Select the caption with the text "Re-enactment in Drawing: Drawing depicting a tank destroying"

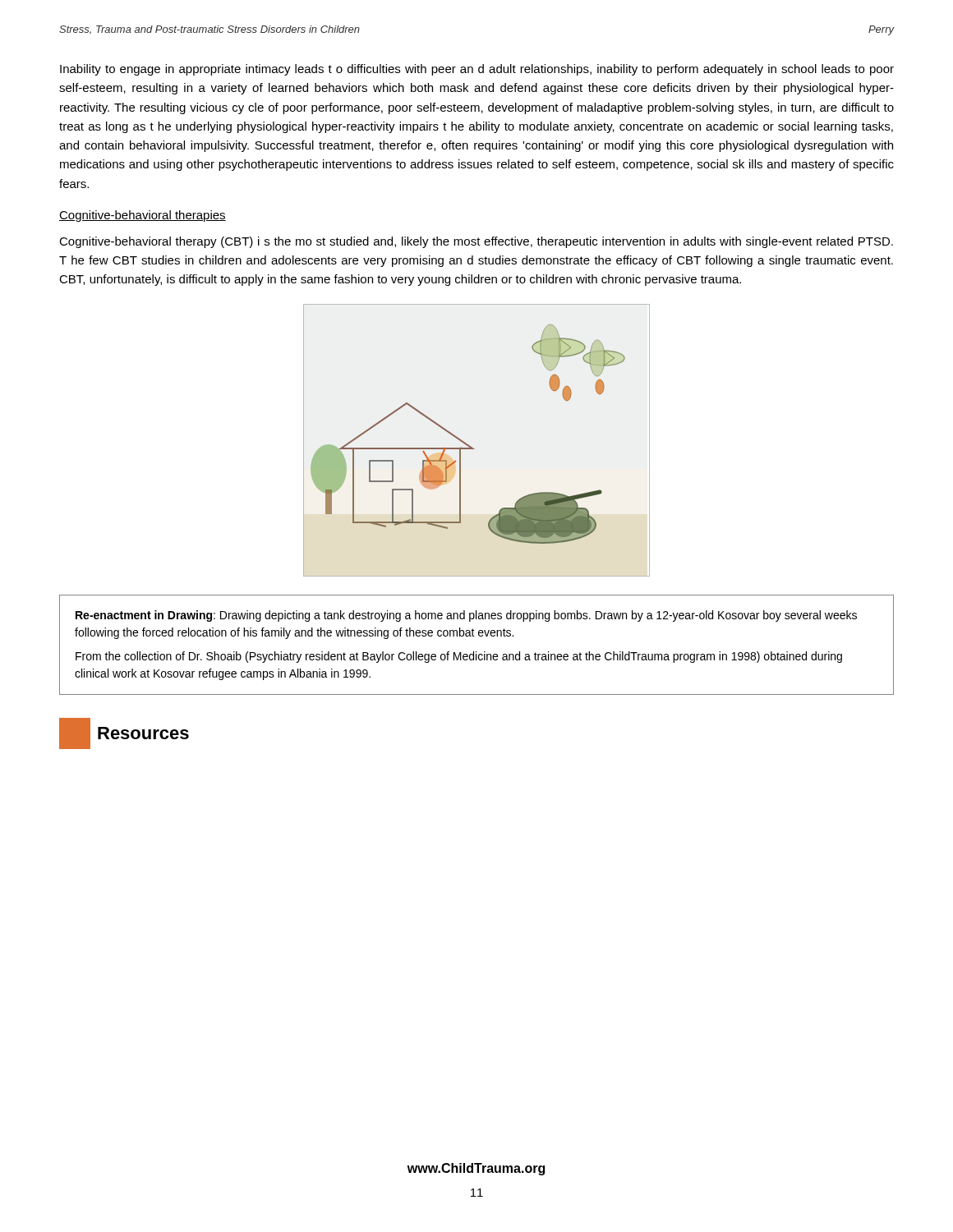coord(476,644)
